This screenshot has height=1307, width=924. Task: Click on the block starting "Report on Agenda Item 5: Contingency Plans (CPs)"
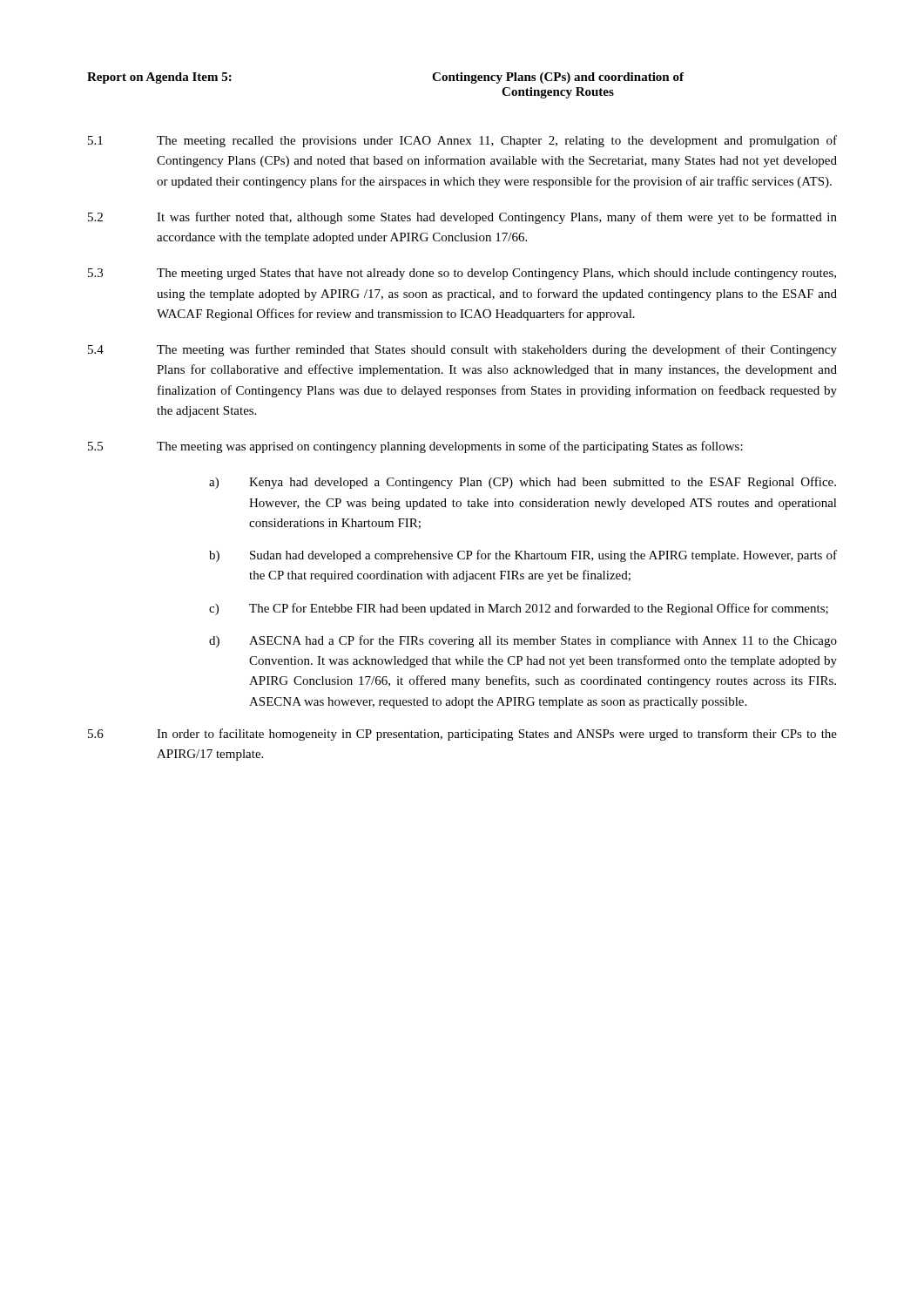point(462,84)
